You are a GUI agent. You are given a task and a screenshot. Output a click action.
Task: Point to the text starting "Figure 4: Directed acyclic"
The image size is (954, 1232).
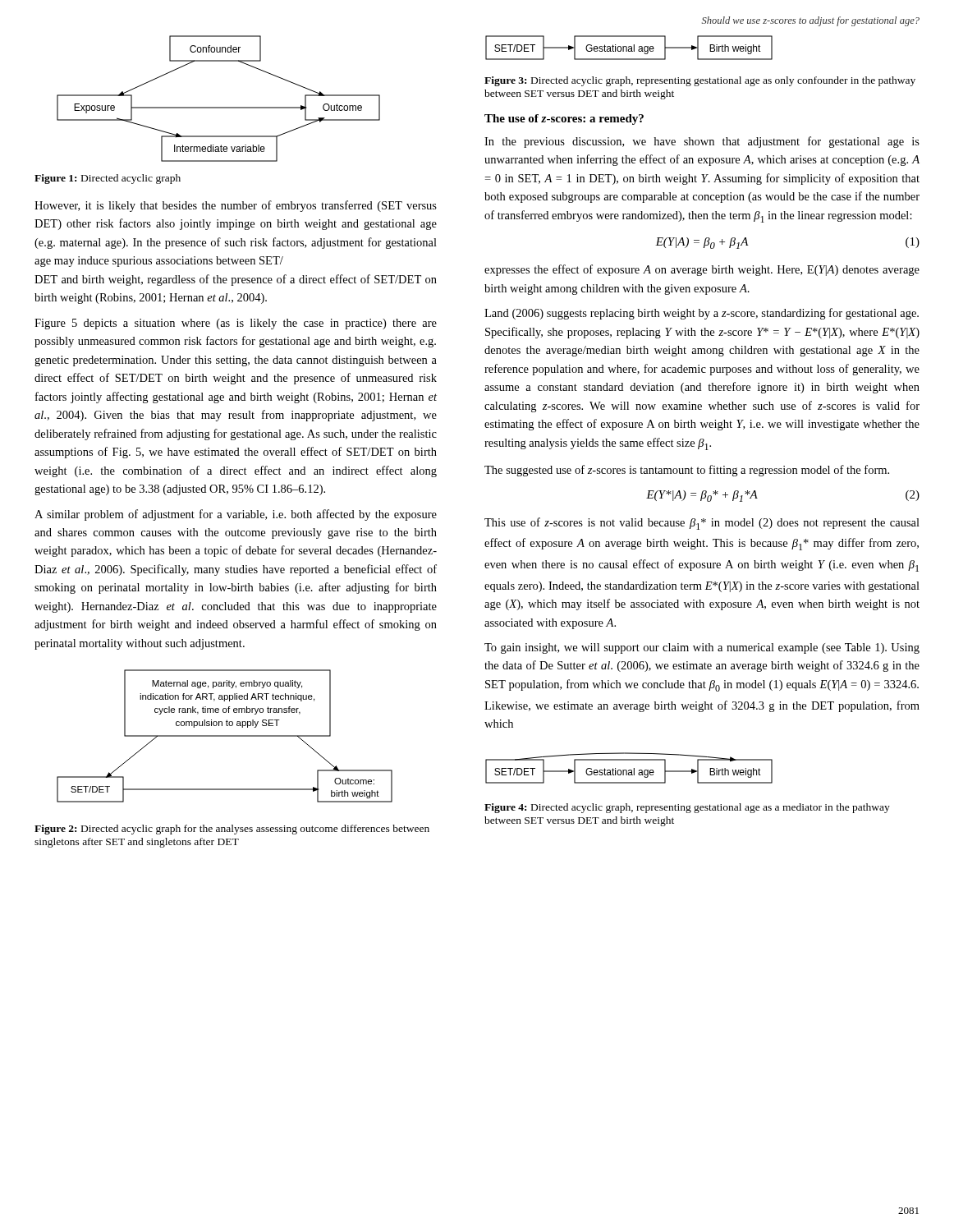[x=687, y=813]
